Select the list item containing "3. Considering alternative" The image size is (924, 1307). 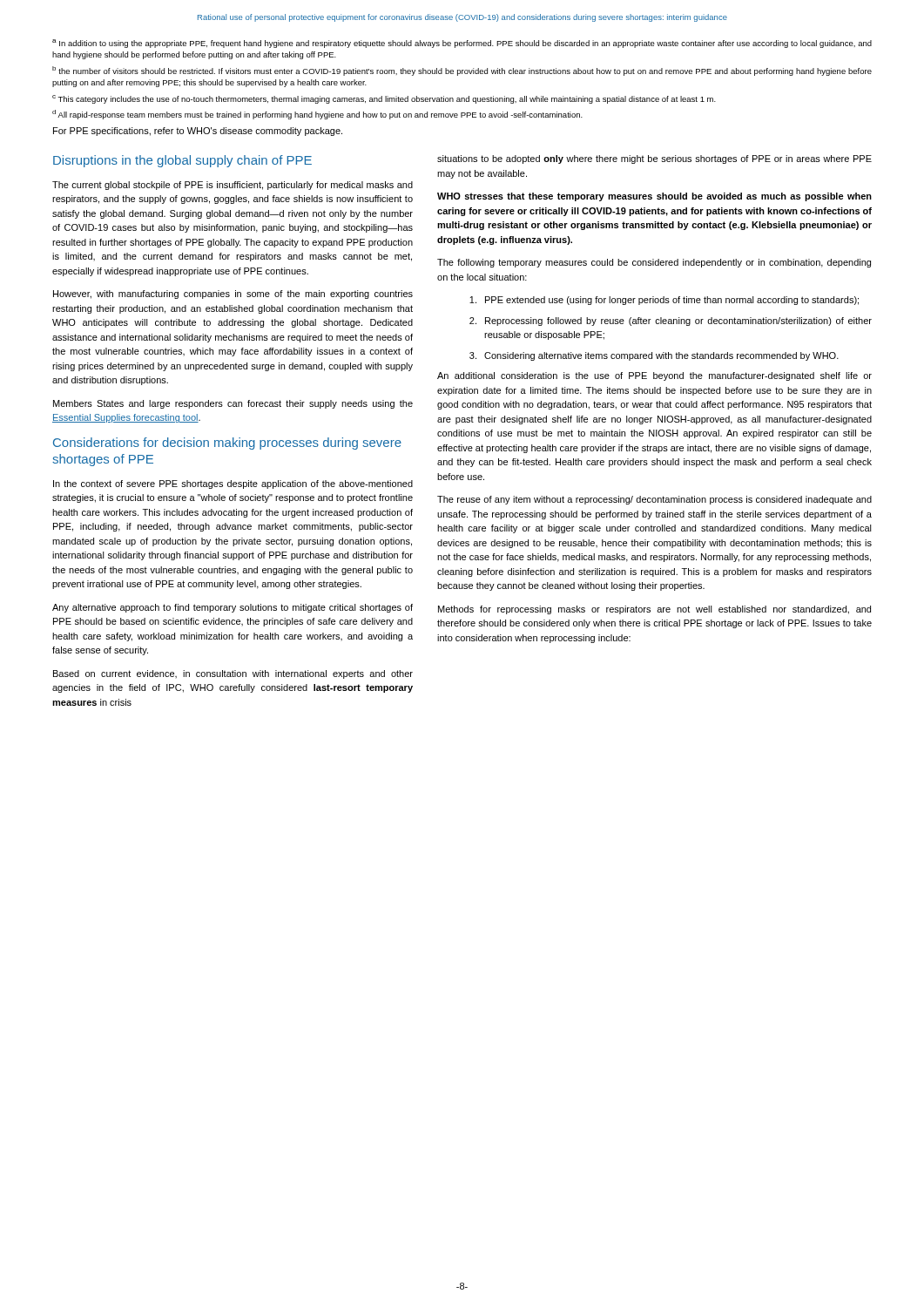pyautogui.click(x=667, y=356)
